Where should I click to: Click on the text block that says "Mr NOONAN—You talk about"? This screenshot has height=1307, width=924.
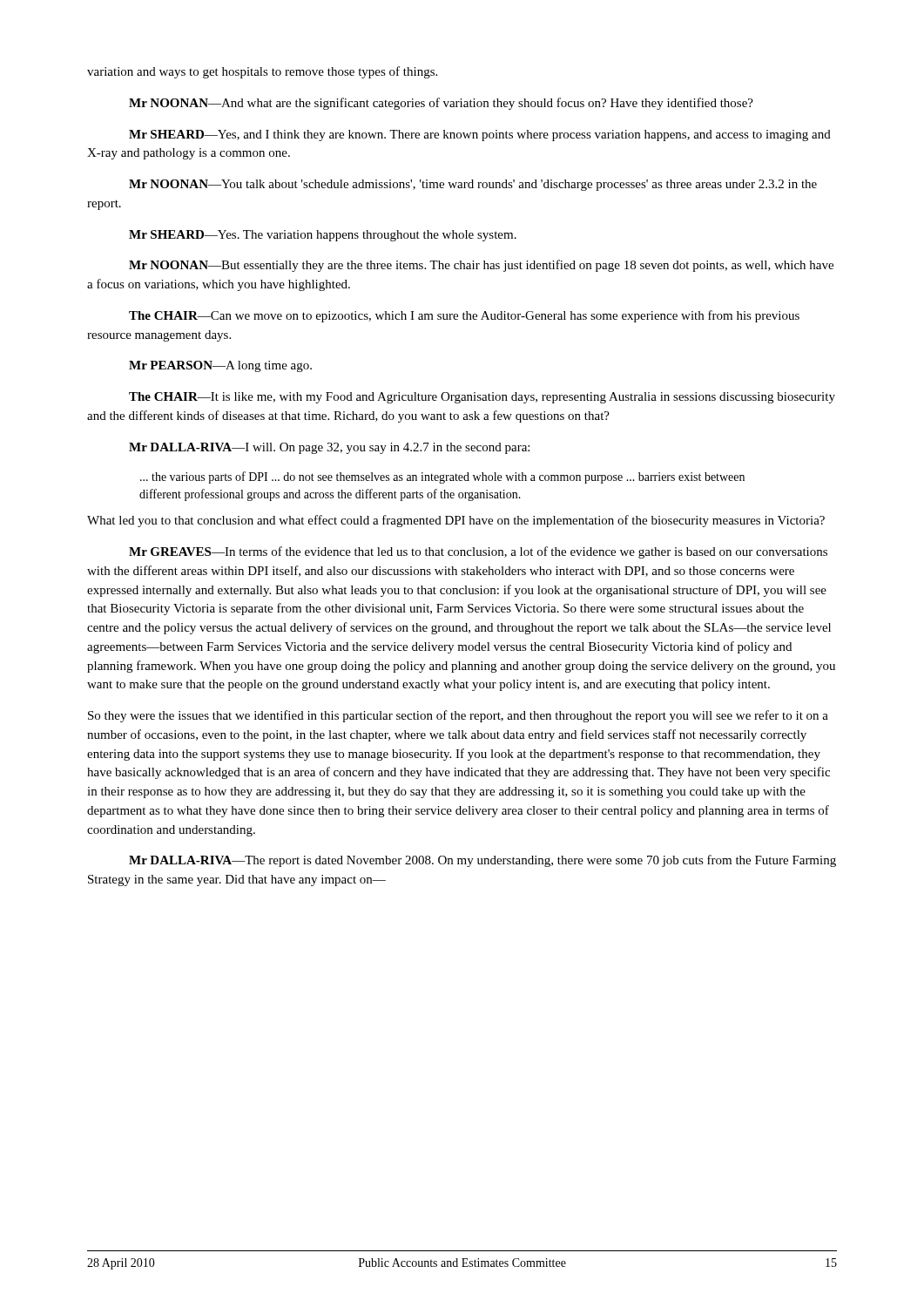pos(452,193)
